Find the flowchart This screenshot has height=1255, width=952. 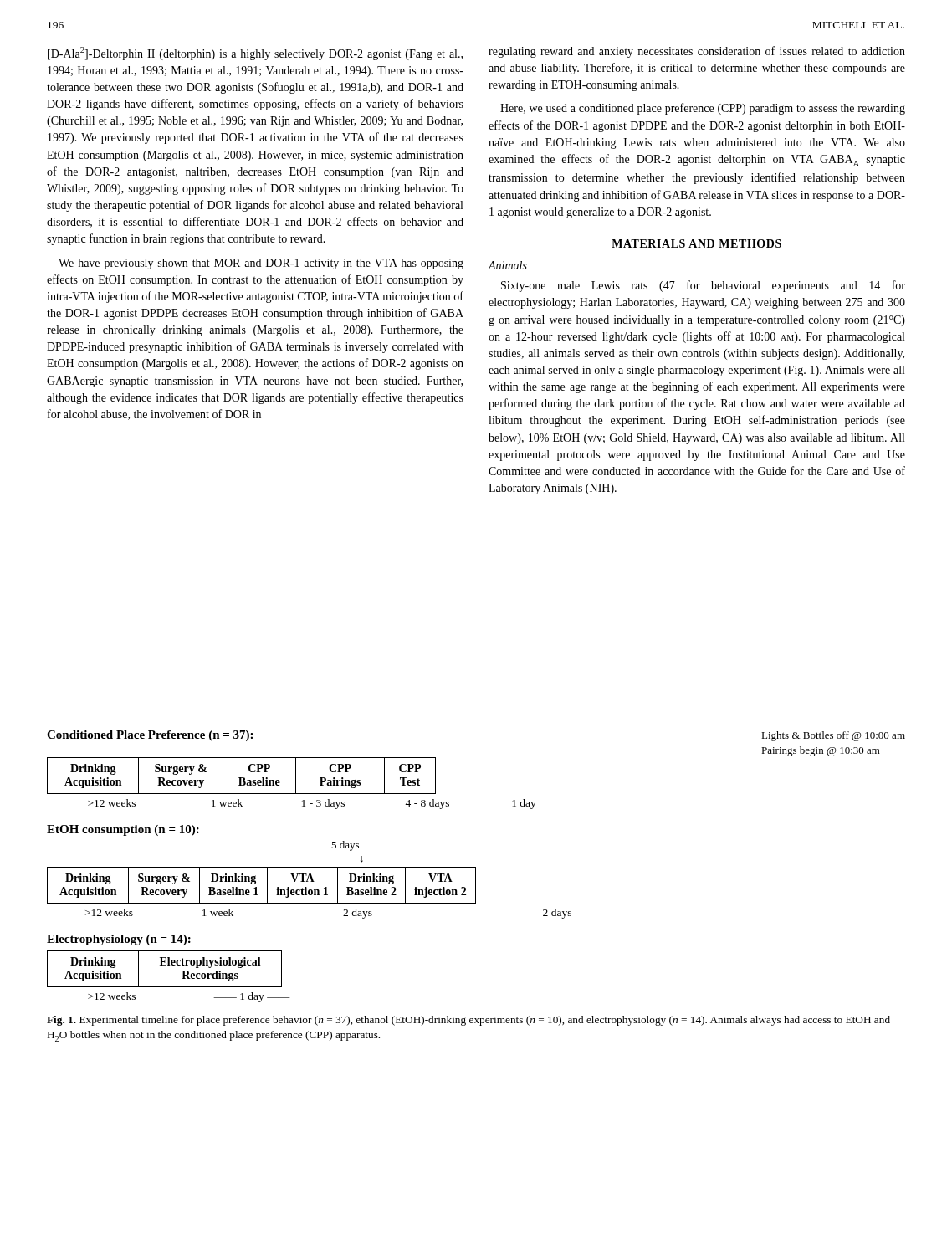(476, 973)
